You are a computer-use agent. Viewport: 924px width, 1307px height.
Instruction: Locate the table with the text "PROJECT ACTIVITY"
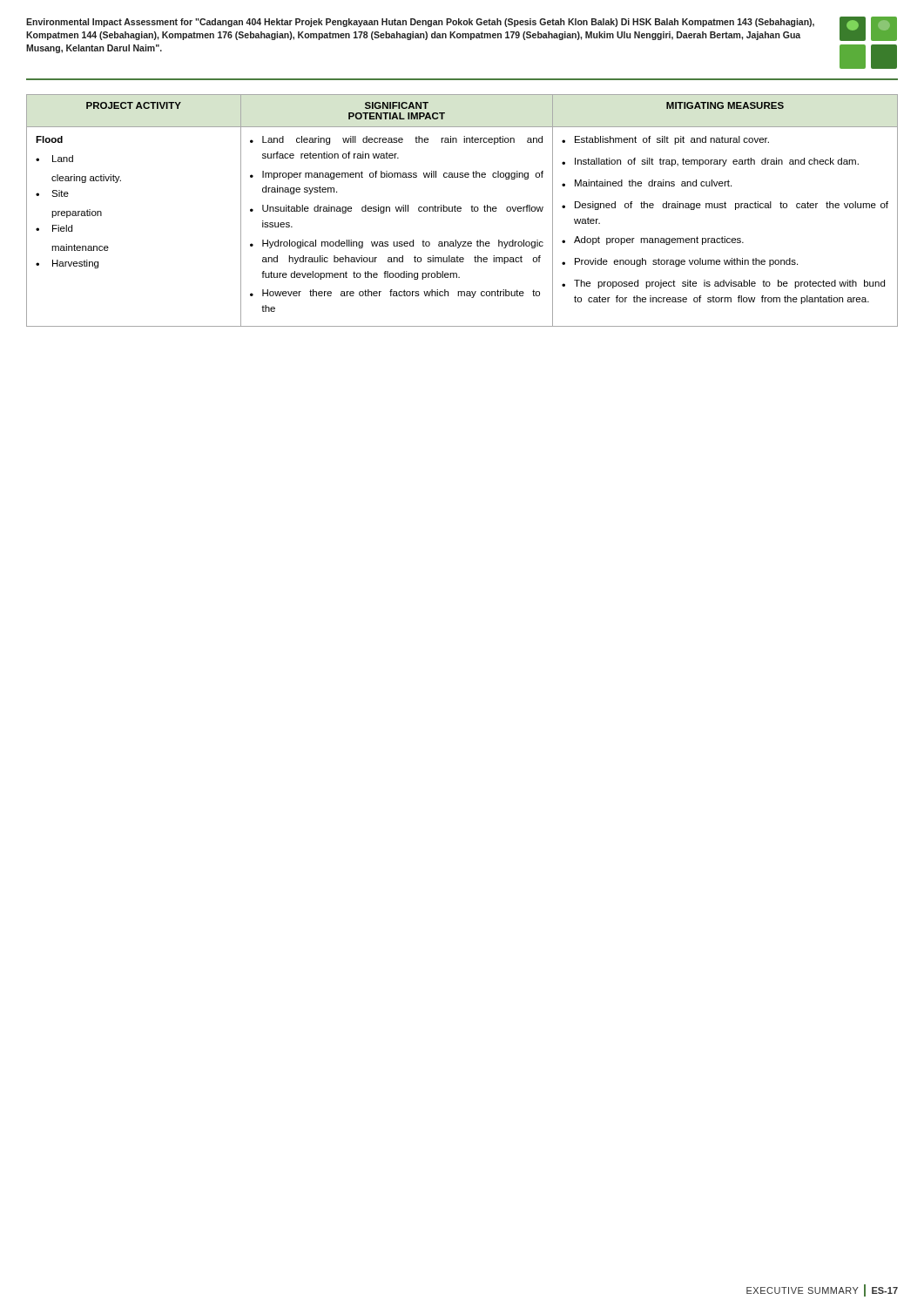coord(462,674)
